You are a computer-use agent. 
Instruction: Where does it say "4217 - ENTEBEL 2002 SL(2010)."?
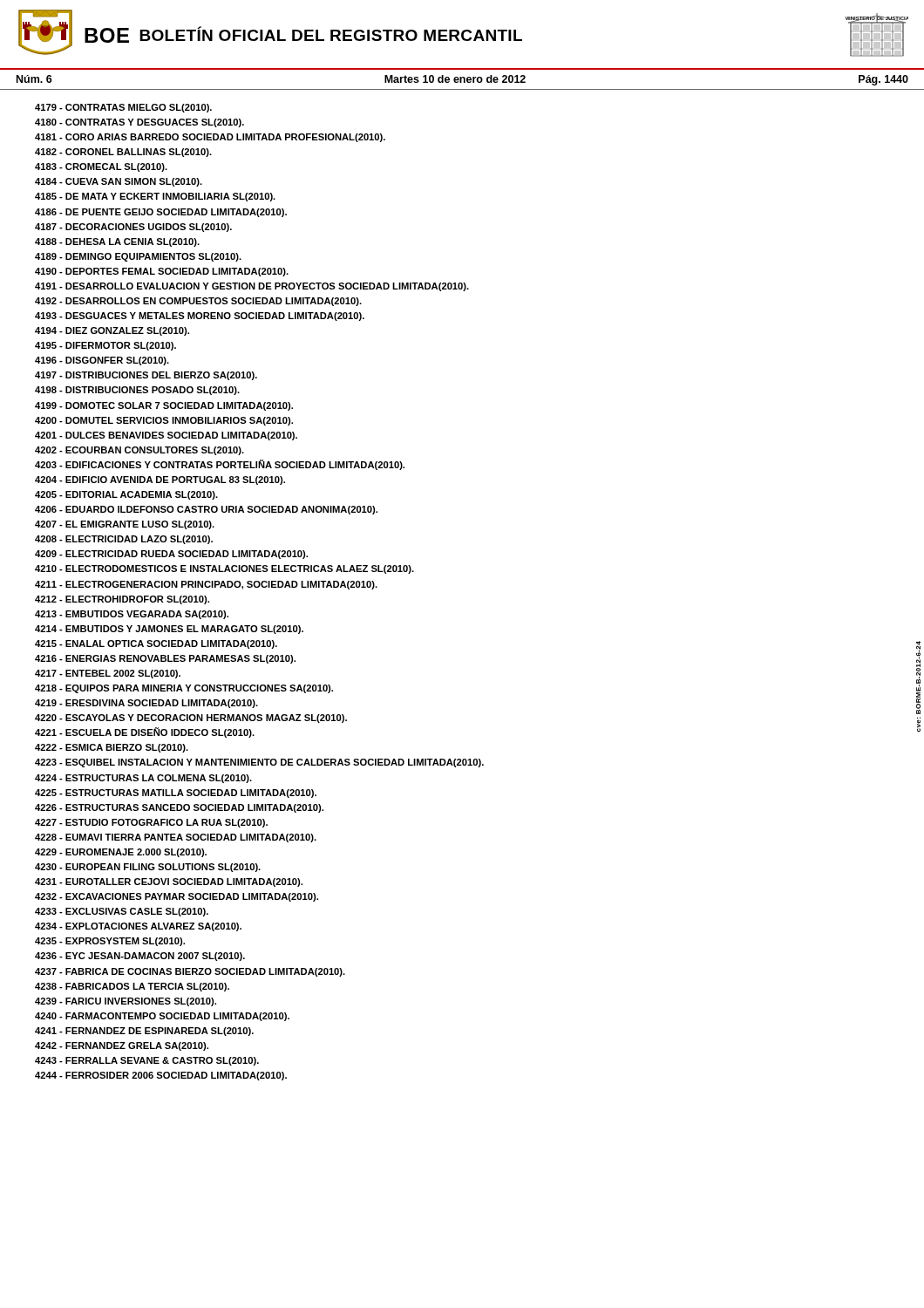pos(108,673)
